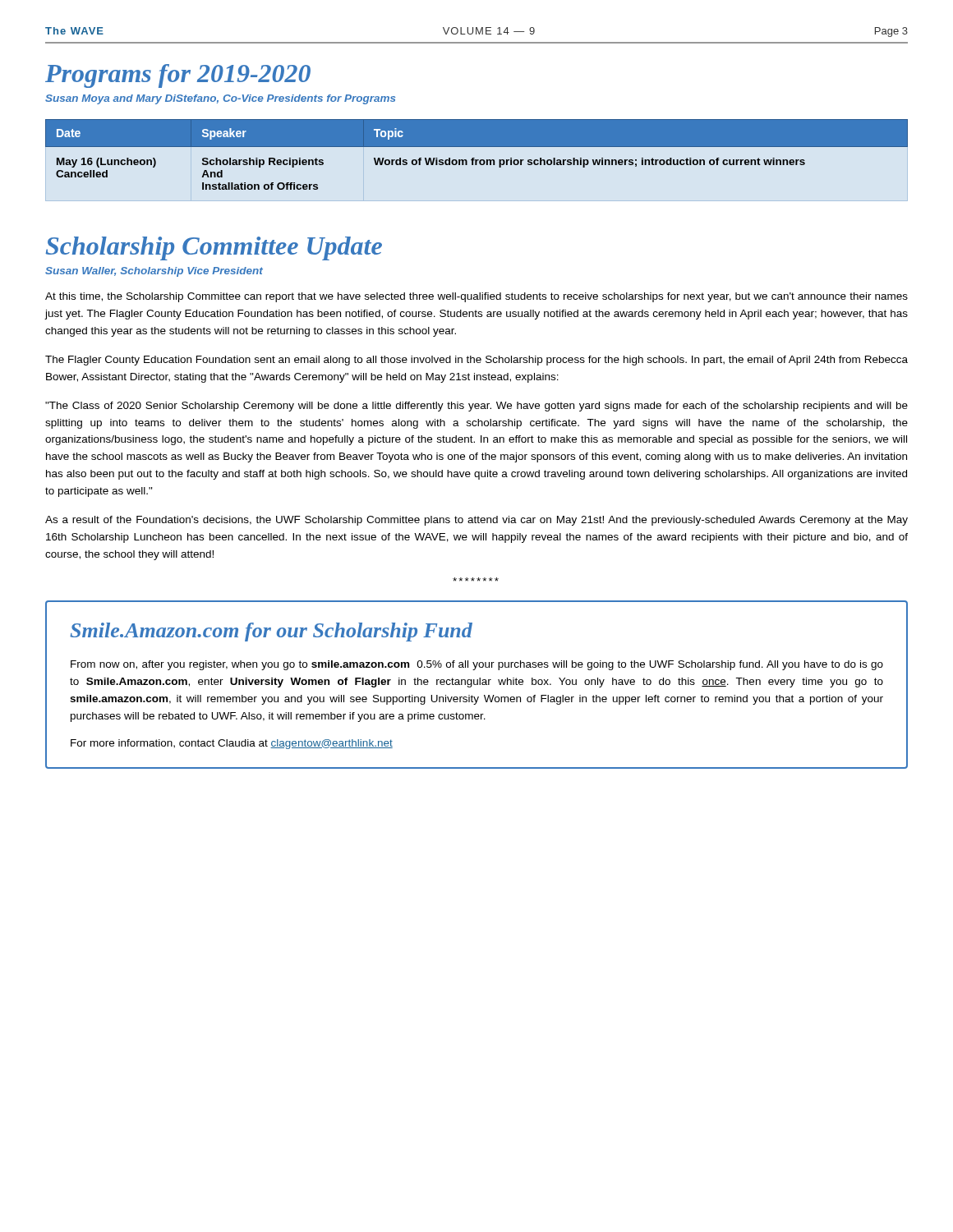Navigate to the region starting ""The Class of 2020 Senior"
This screenshot has width=953, height=1232.
[476, 449]
